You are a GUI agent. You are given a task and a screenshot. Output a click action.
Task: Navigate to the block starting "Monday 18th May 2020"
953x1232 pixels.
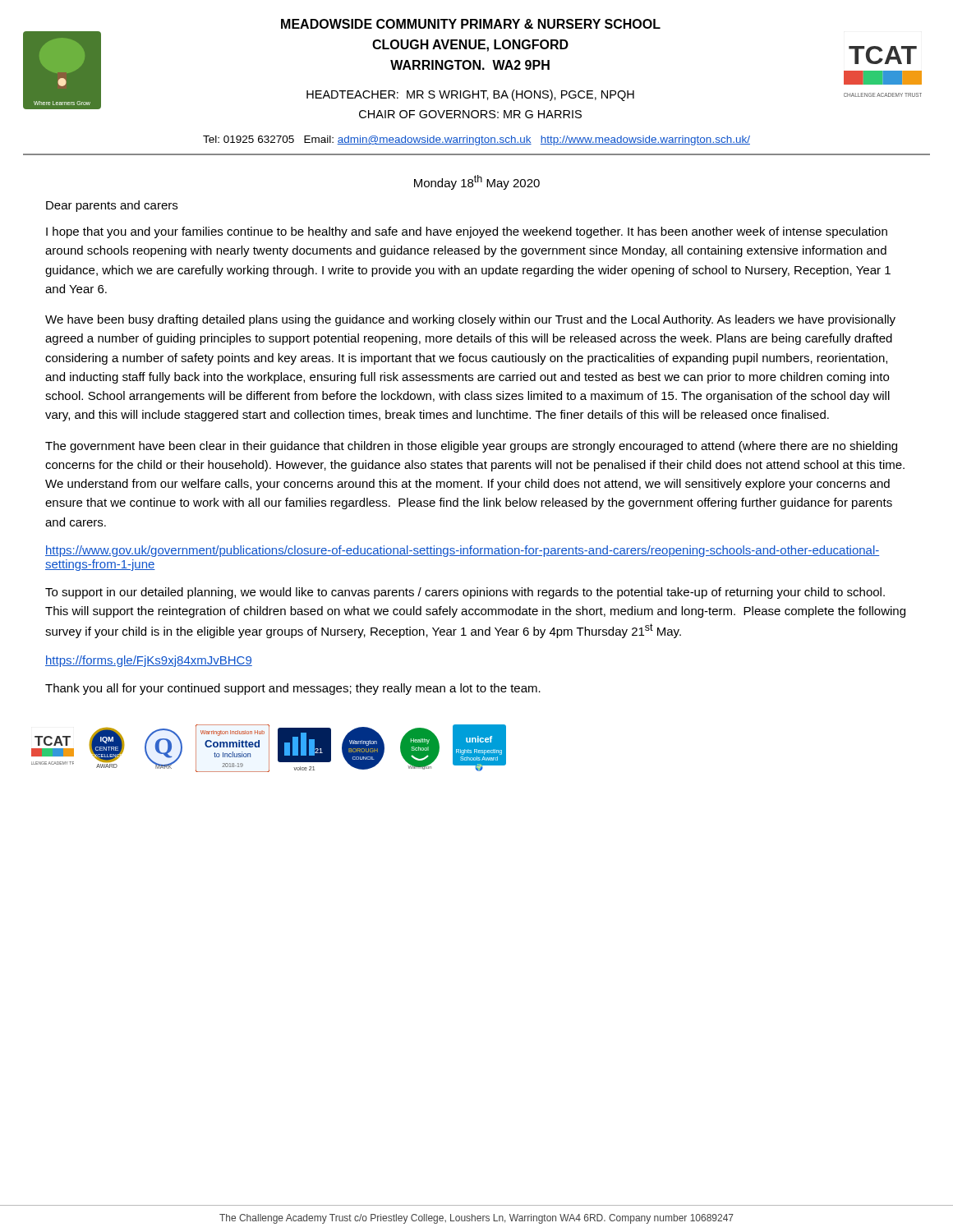coord(476,182)
